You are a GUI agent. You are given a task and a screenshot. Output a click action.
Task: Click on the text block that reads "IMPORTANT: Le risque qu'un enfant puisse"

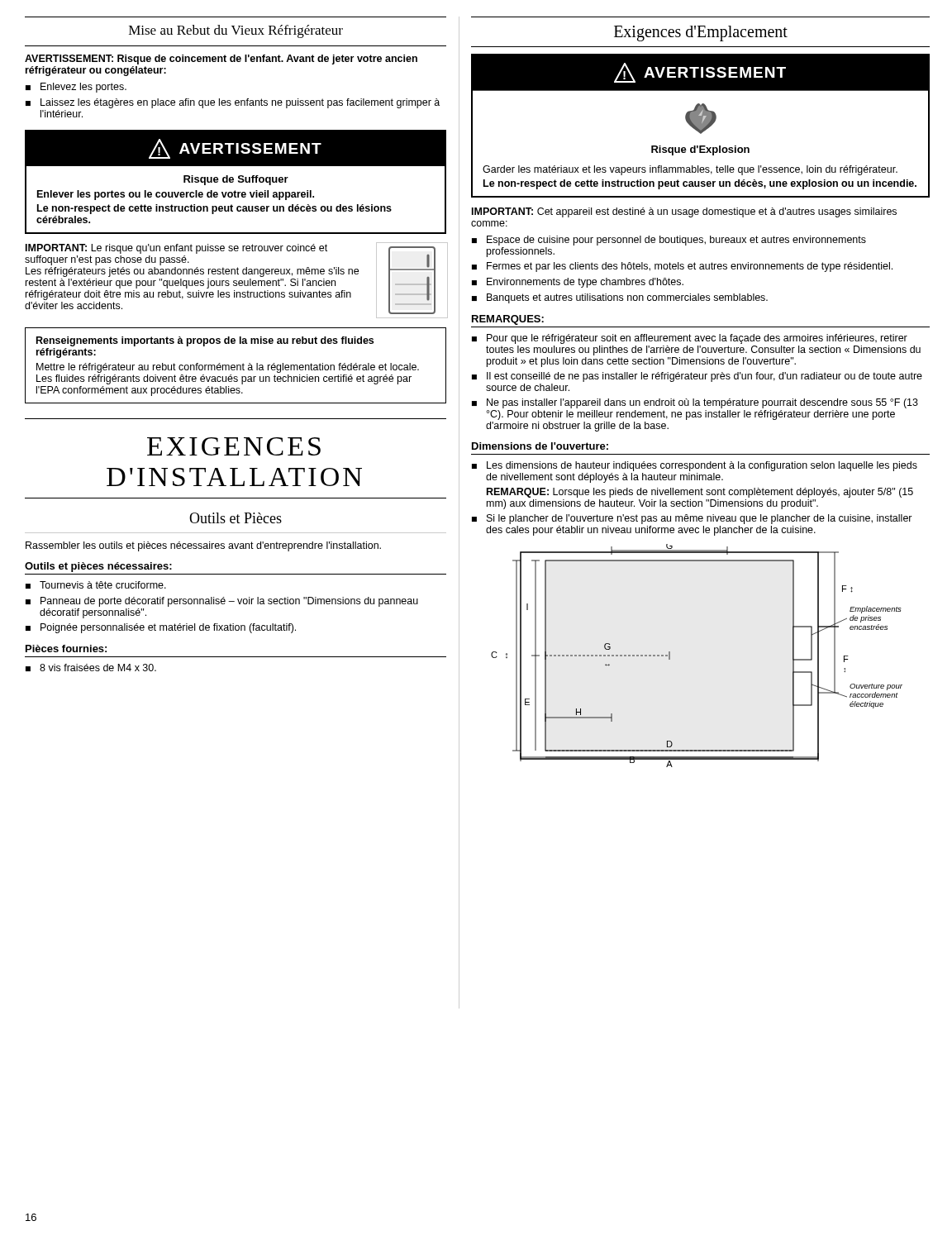pos(236,281)
